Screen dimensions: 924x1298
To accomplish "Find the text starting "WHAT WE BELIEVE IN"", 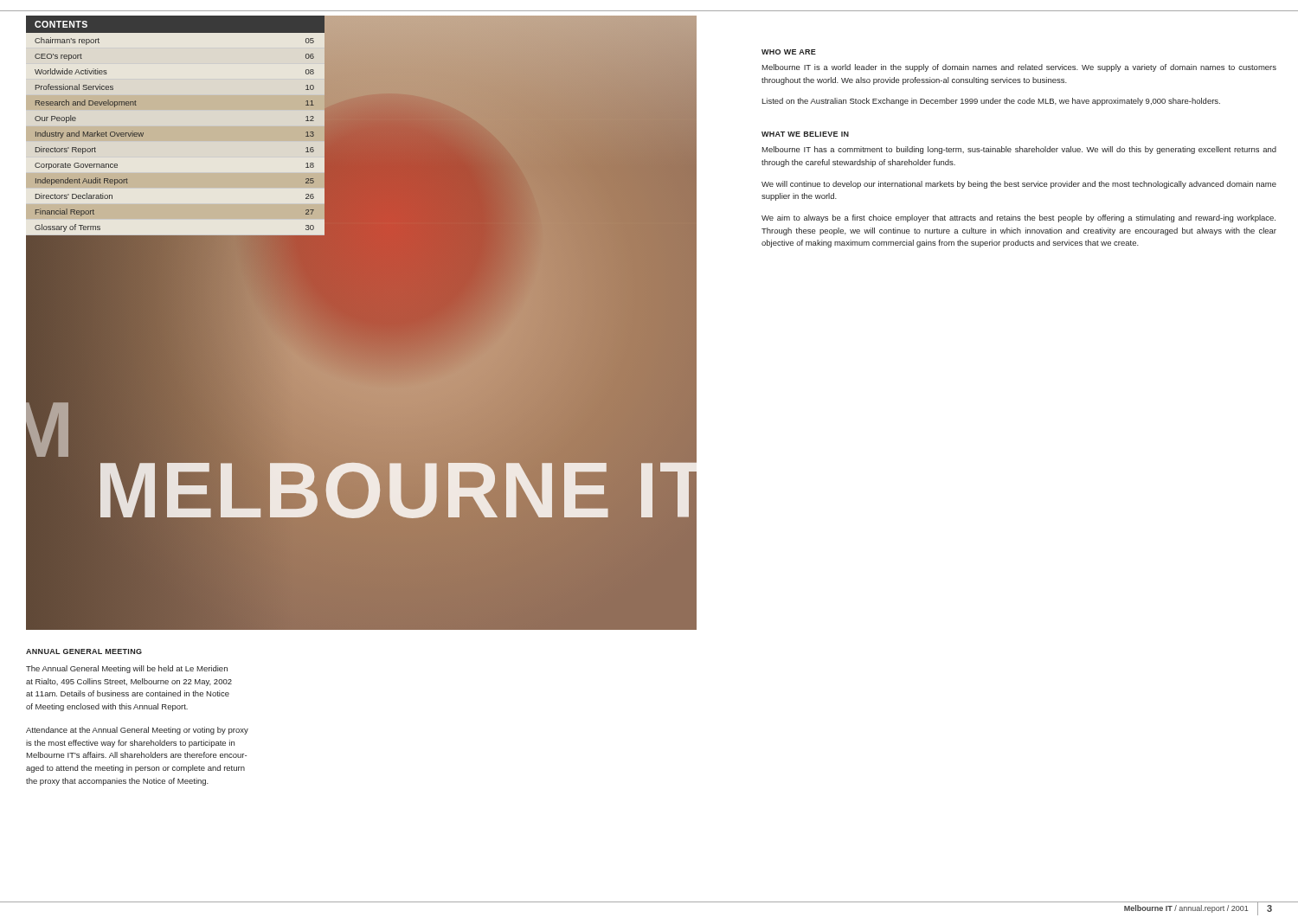I will [805, 134].
